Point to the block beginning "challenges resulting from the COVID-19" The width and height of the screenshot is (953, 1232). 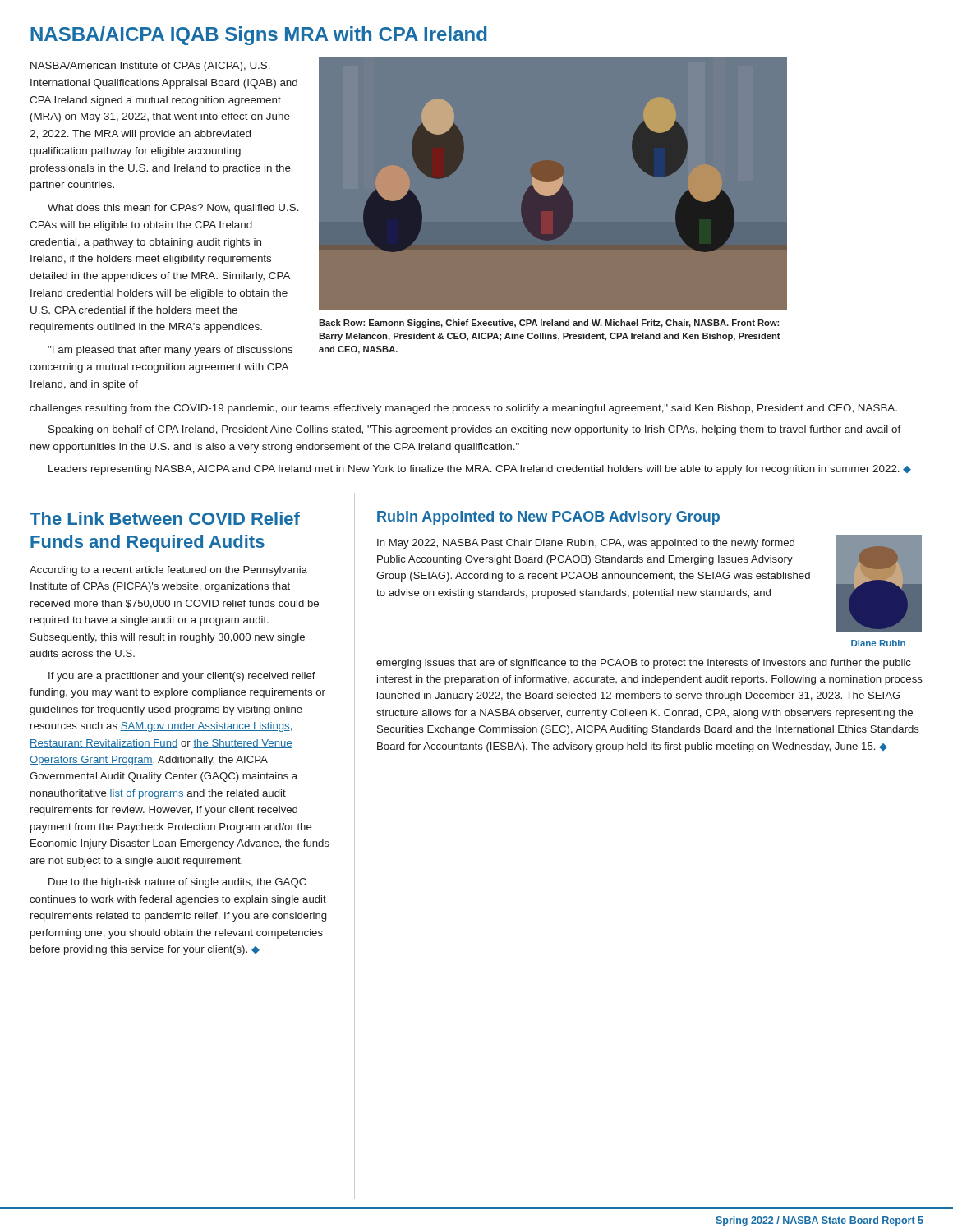coord(476,439)
